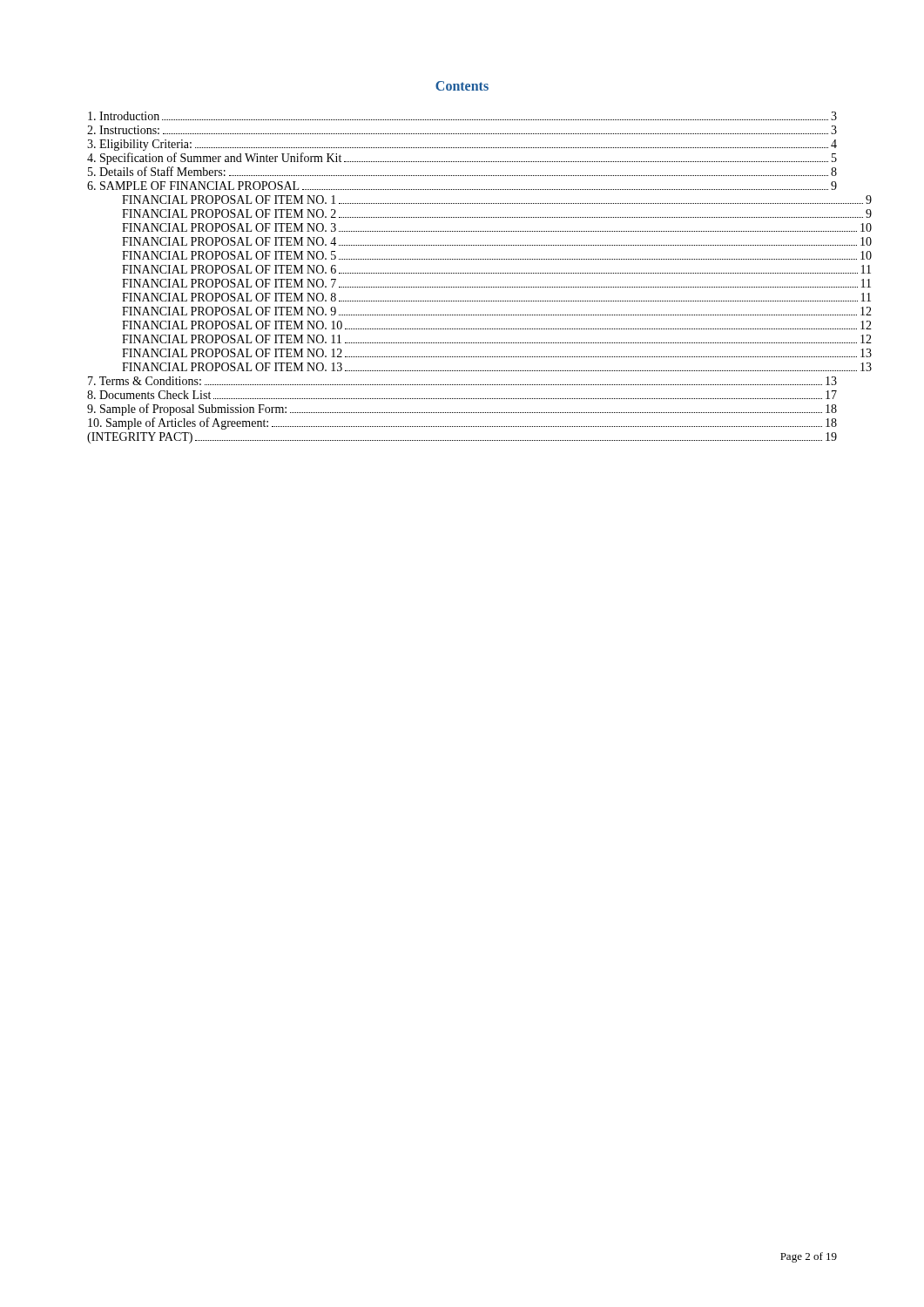Screen dimensions: 1307x924
Task: Where does it say "7. Terms & Conditions: 13"?
Action: coord(462,382)
